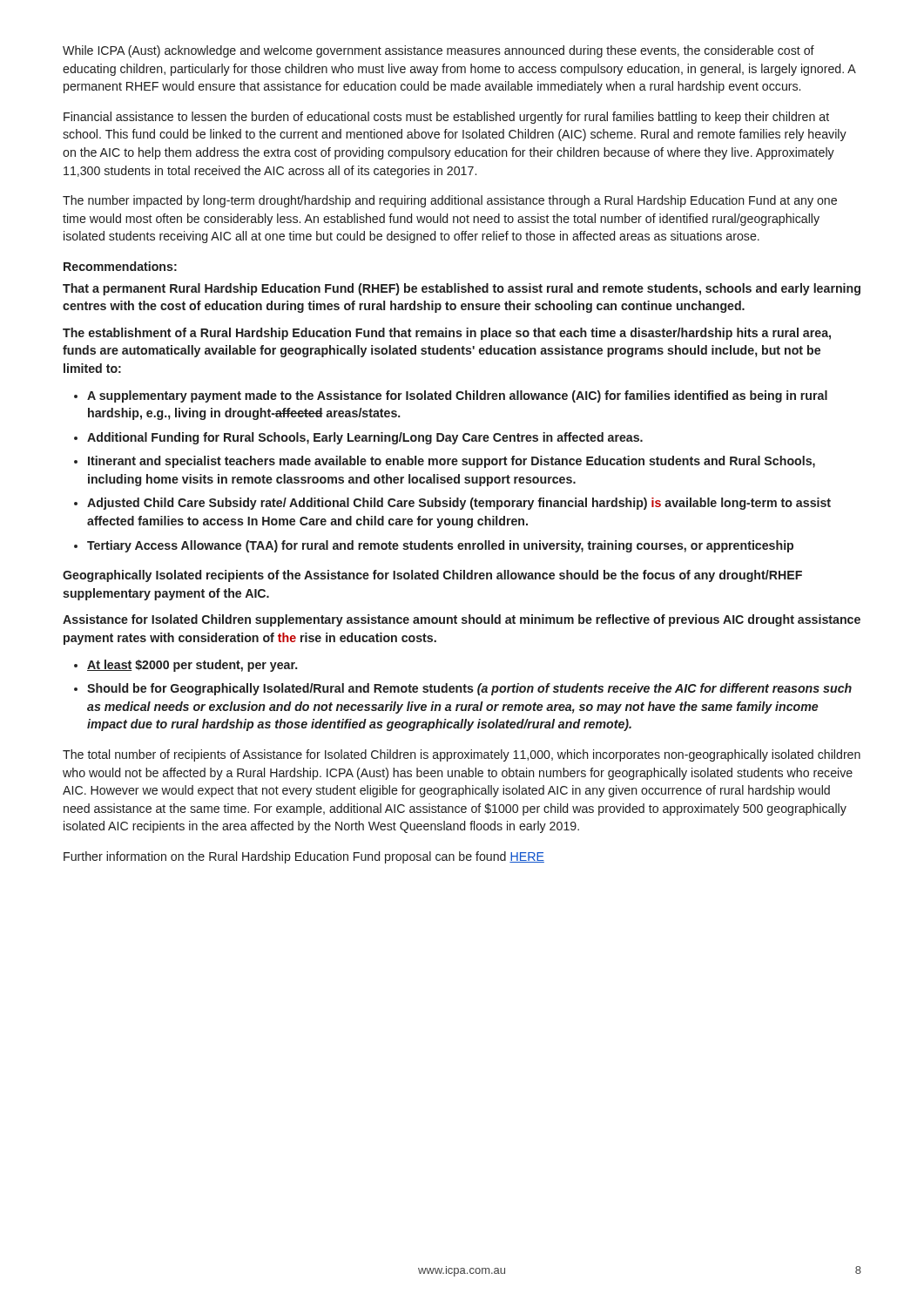Find the list item containing "A supplementary payment made to the"
The image size is (924, 1307).
(457, 404)
